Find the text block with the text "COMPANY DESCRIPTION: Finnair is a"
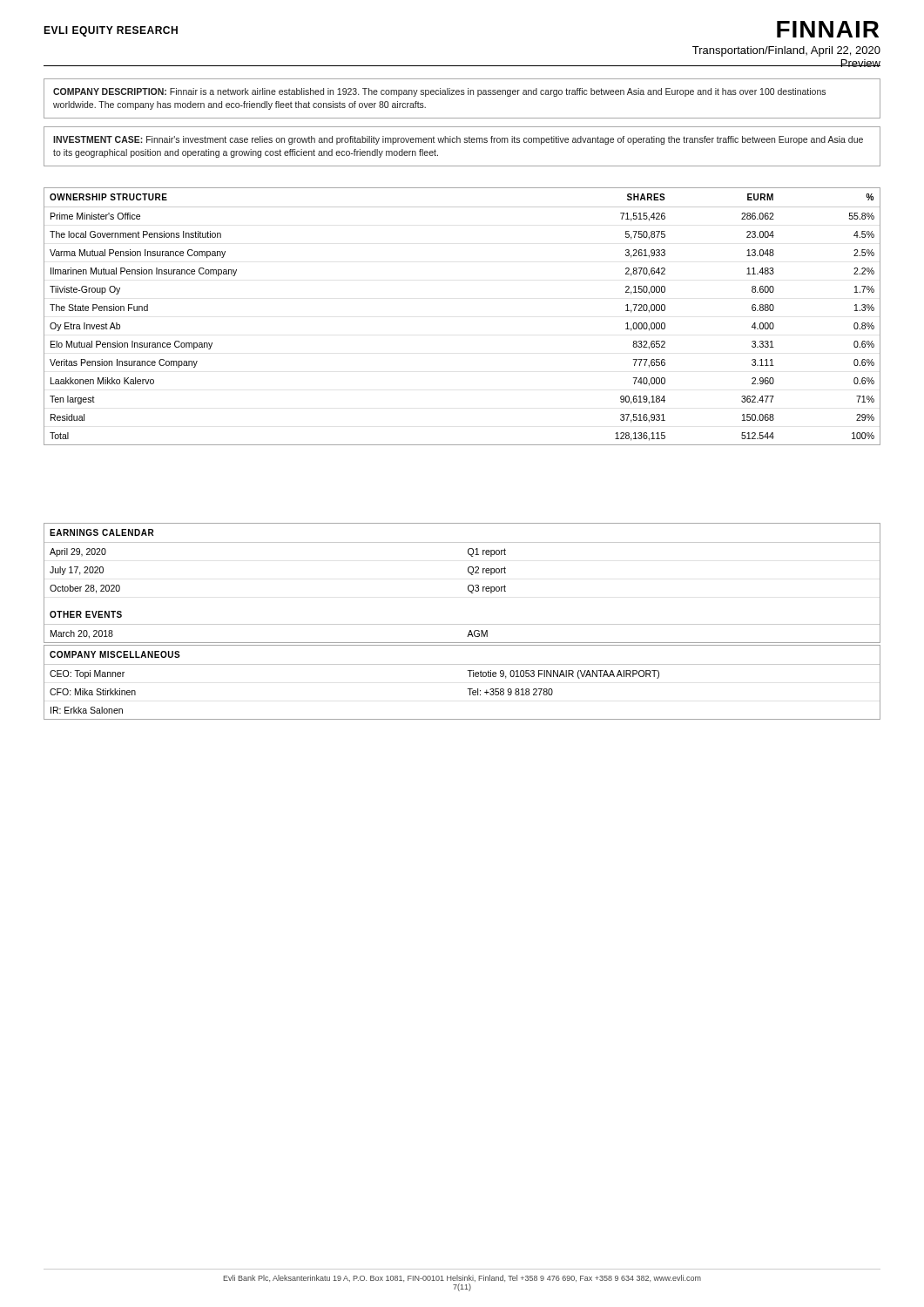Screen dimensions: 1307x924 pos(462,99)
